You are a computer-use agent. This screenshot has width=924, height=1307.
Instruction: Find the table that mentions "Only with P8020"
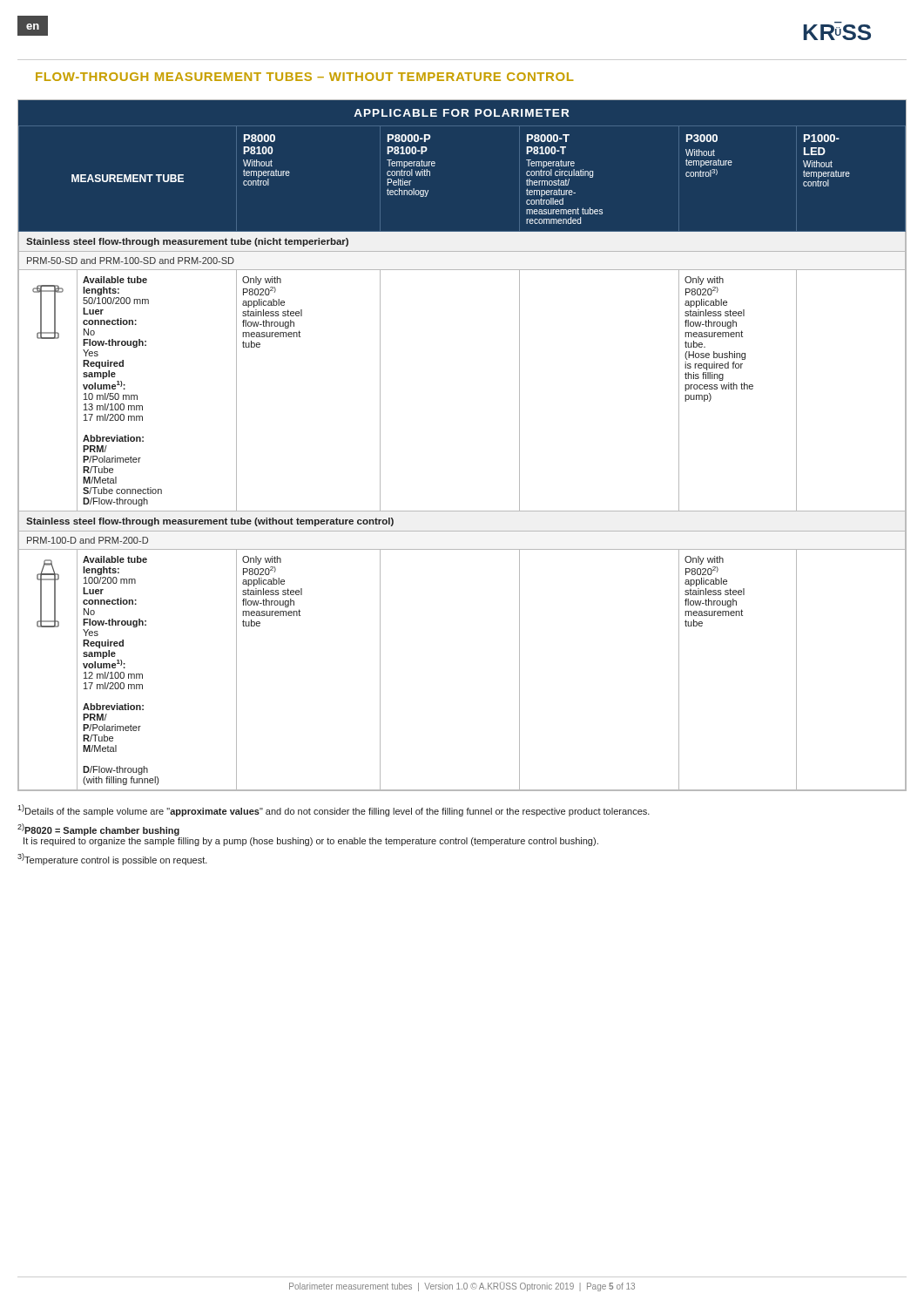(462, 445)
